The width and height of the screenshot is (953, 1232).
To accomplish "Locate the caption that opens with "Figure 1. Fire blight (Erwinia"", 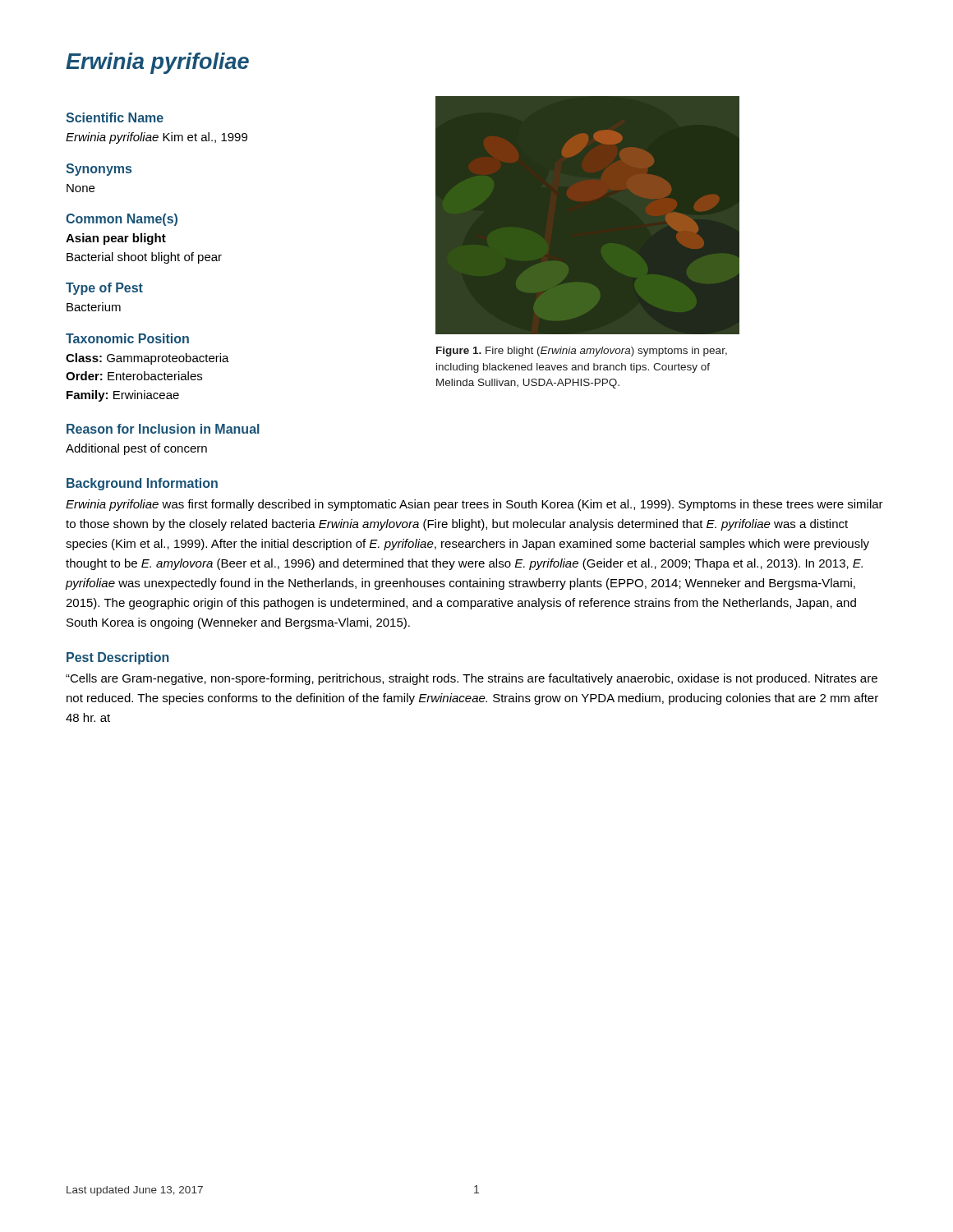I will click(582, 366).
